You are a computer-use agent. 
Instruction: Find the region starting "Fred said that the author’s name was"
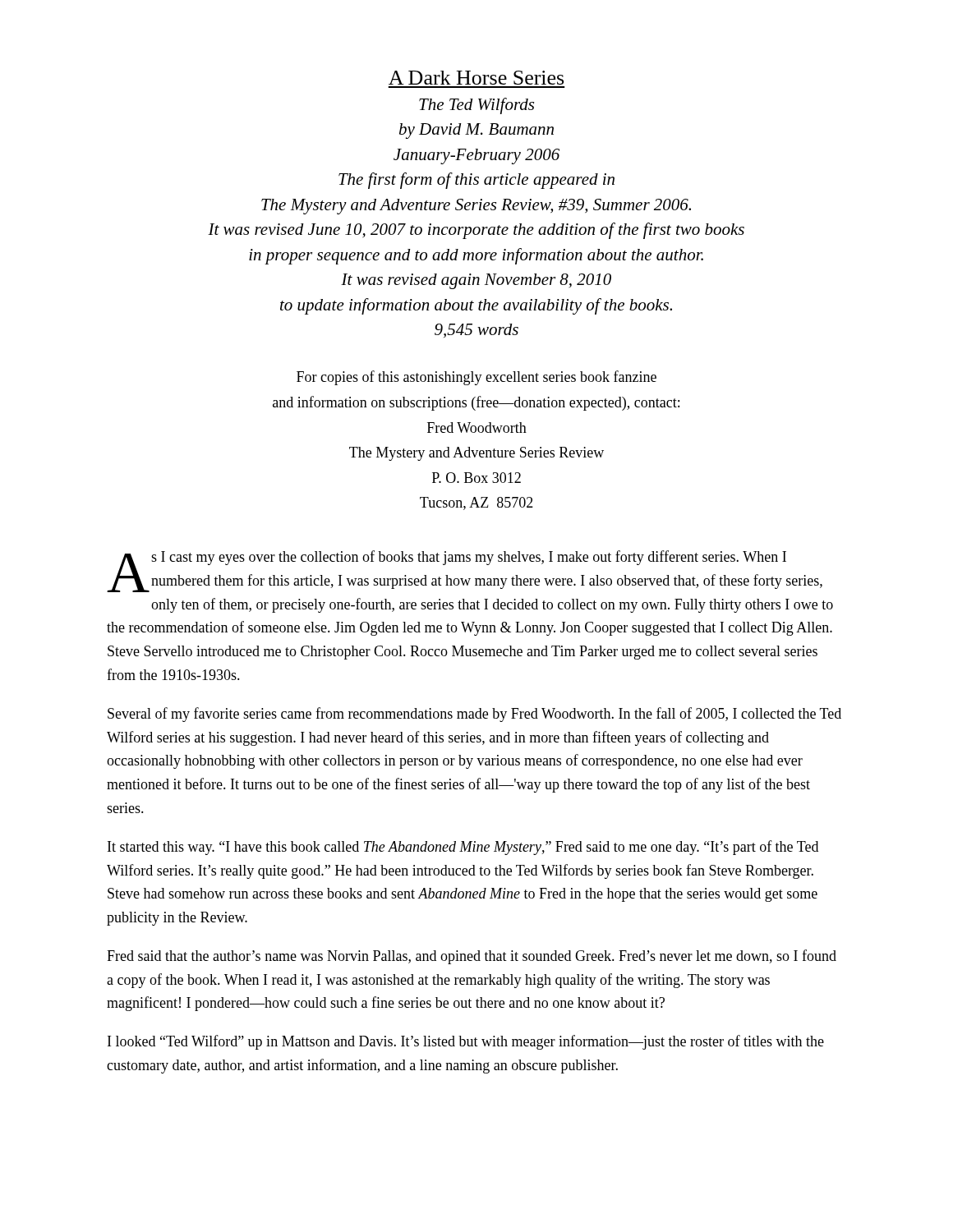point(472,980)
